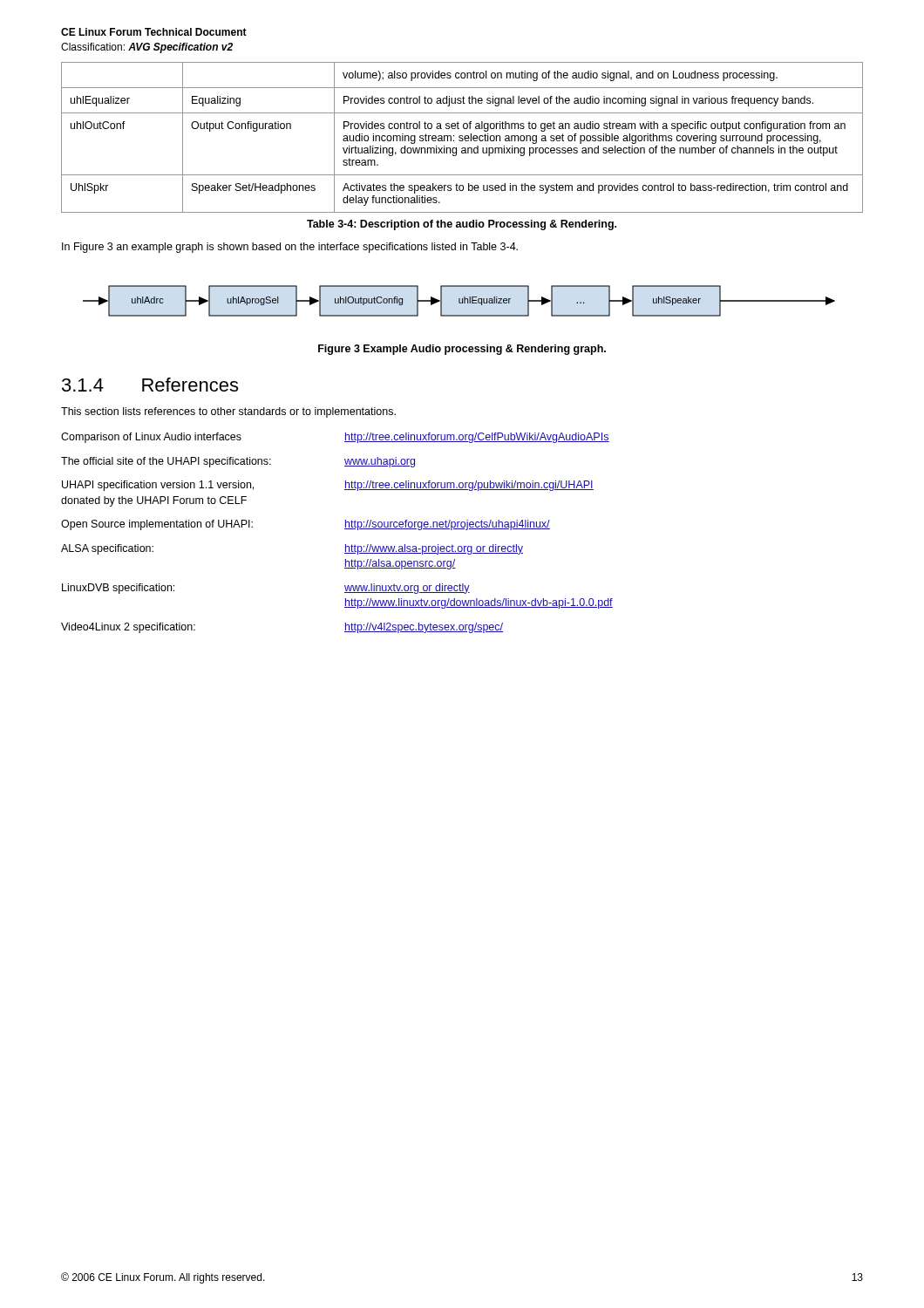Select the flowchart

(462, 302)
